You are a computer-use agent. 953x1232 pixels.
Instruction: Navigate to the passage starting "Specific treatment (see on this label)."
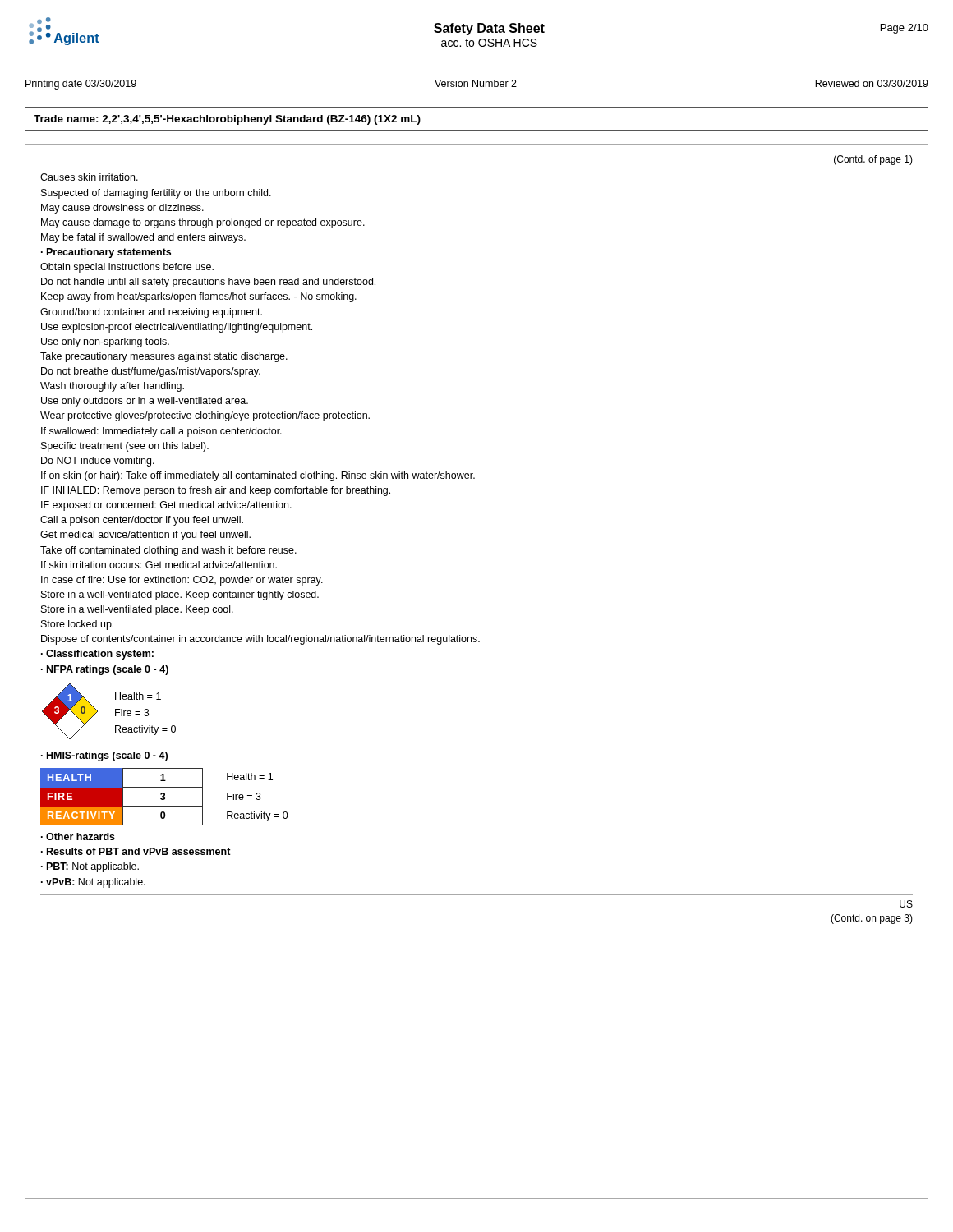click(x=125, y=446)
